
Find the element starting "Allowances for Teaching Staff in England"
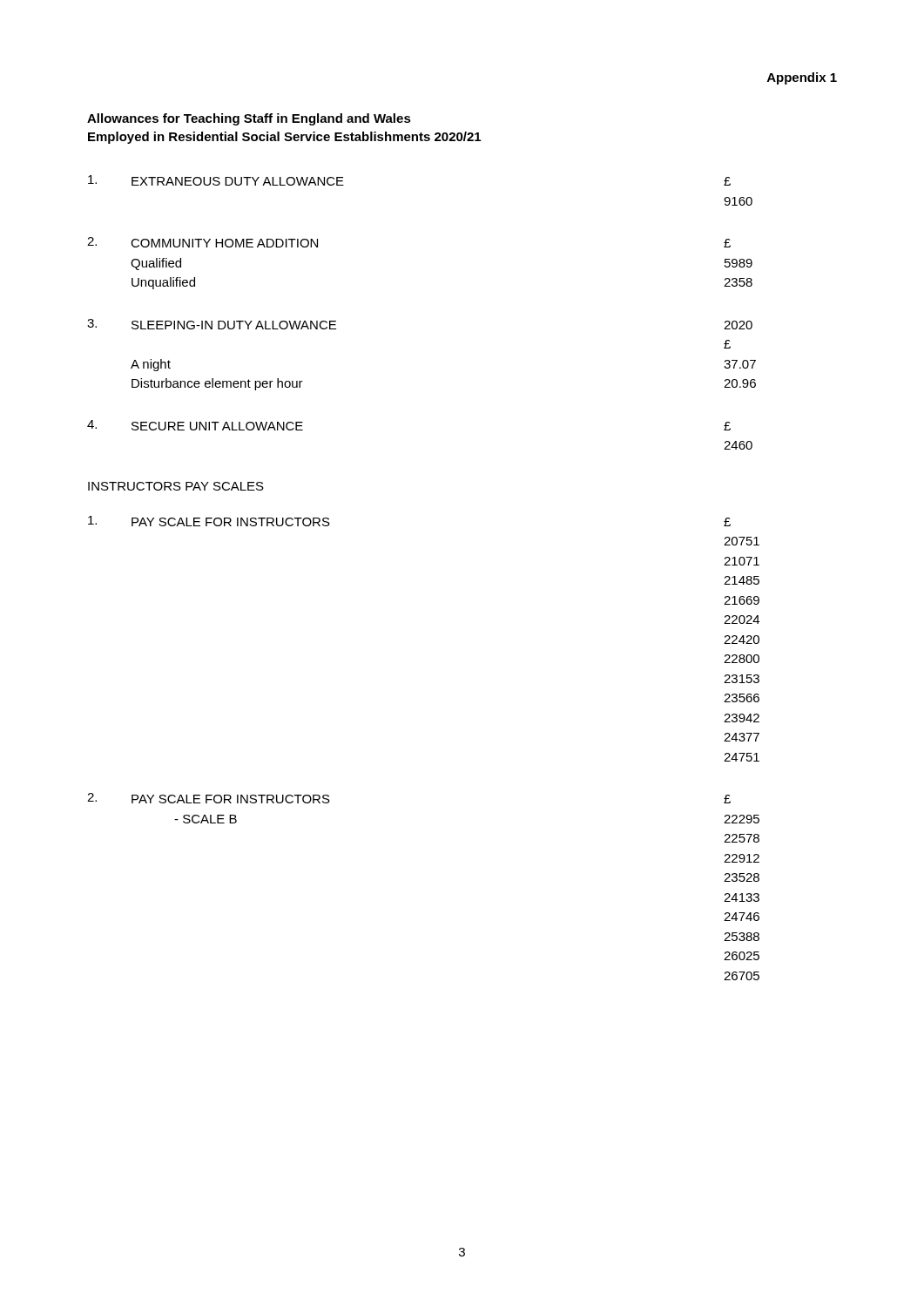click(284, 127)
